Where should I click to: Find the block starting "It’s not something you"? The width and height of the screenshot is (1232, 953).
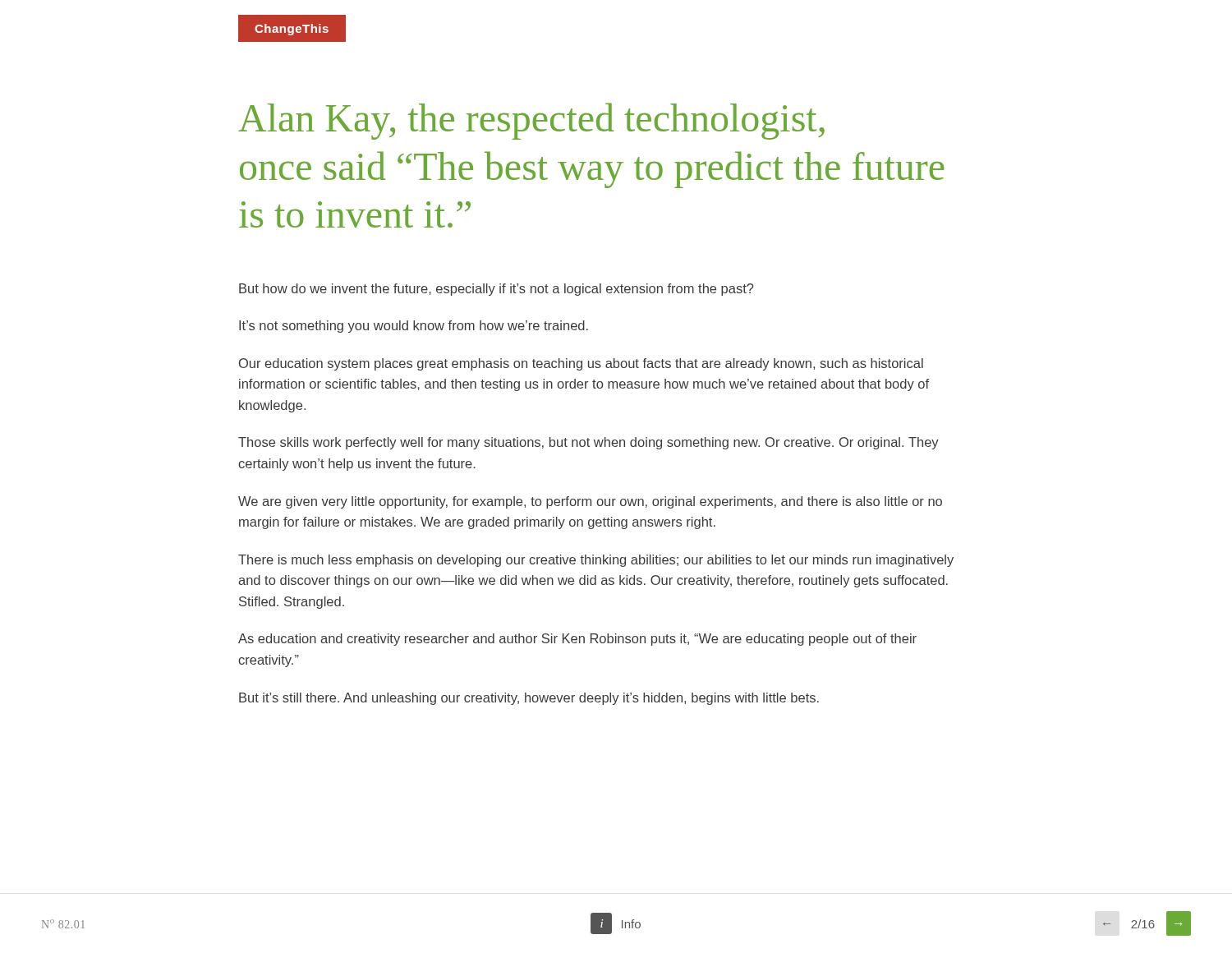pyautogui.click(x=414, y=325)
